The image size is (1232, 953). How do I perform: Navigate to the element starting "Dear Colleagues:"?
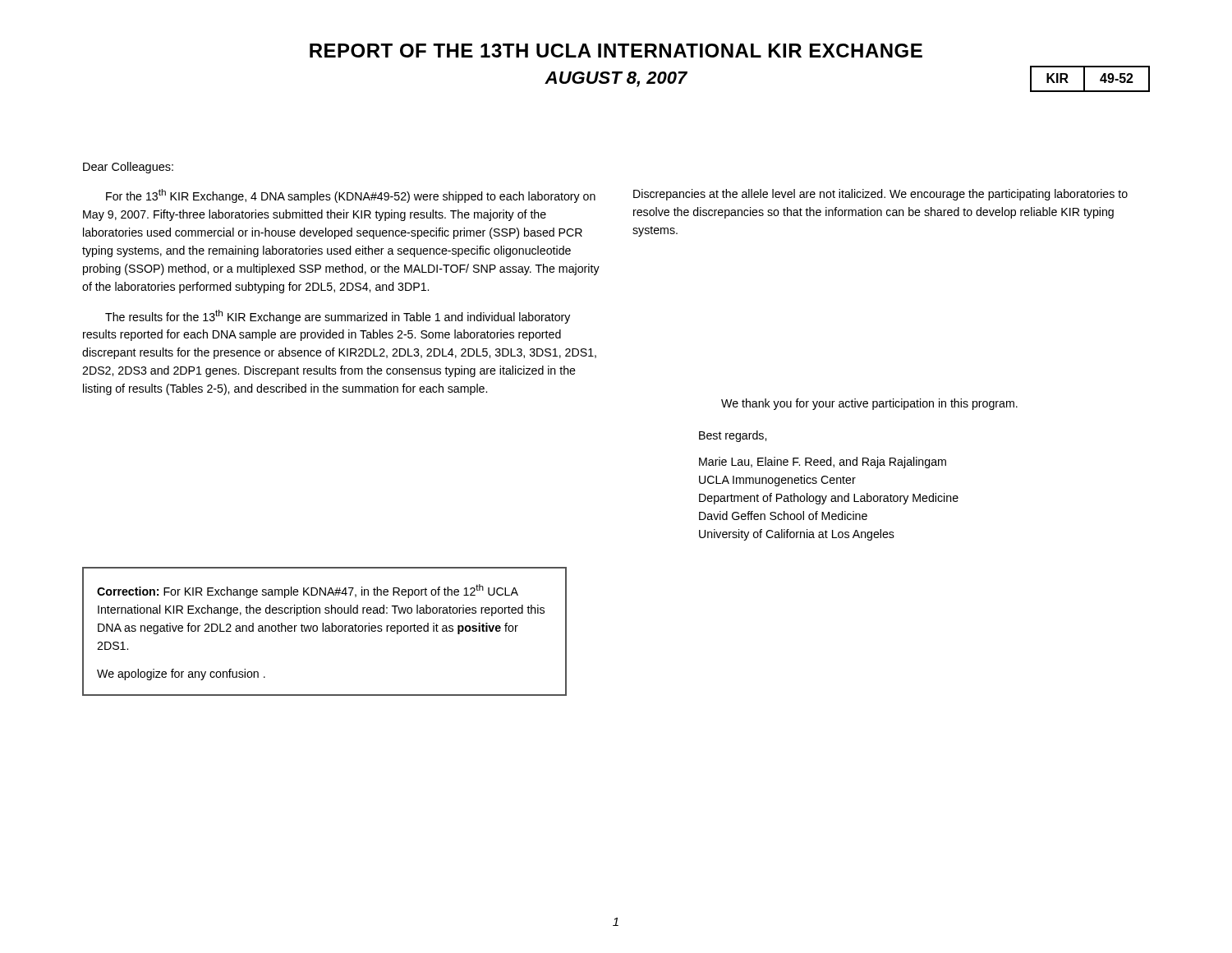128,167
